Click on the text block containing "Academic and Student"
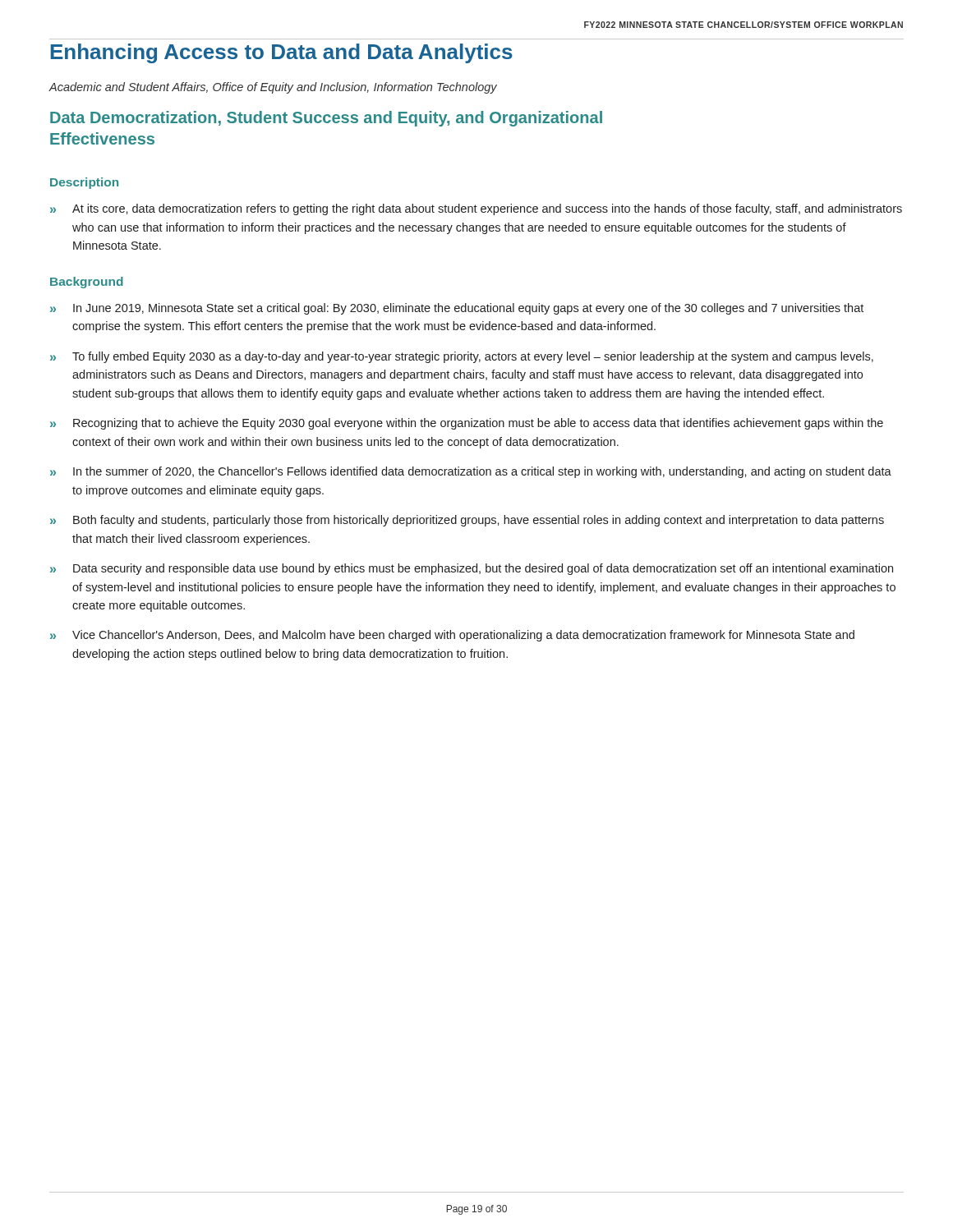The image size is (953, 1232). pyautogui.click(x=476, y=88)
